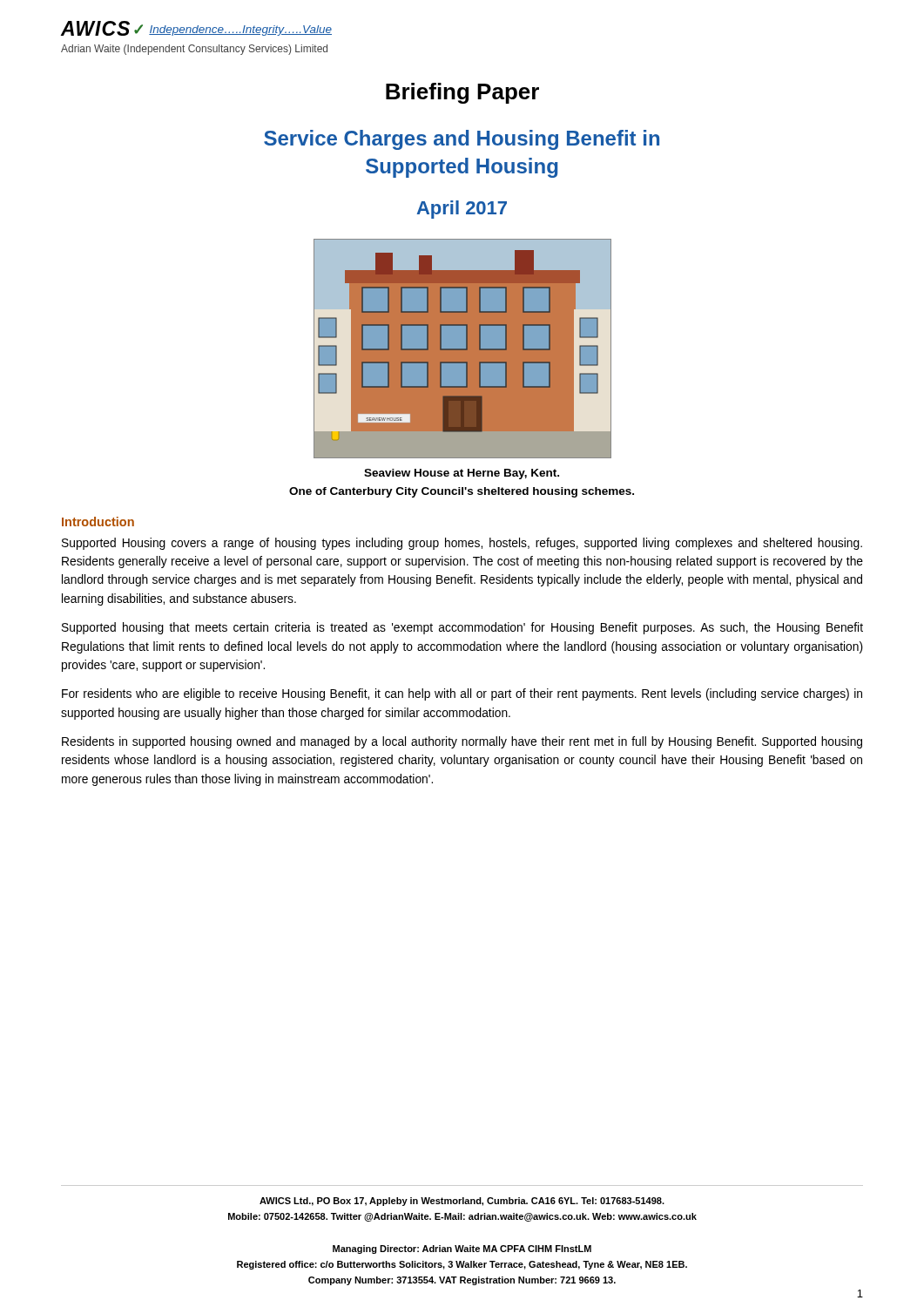Find the caption on this page that starts "Seaview House at Herne"
The width and height of the screenshot is (924, 1307).
tap(462, 482)
